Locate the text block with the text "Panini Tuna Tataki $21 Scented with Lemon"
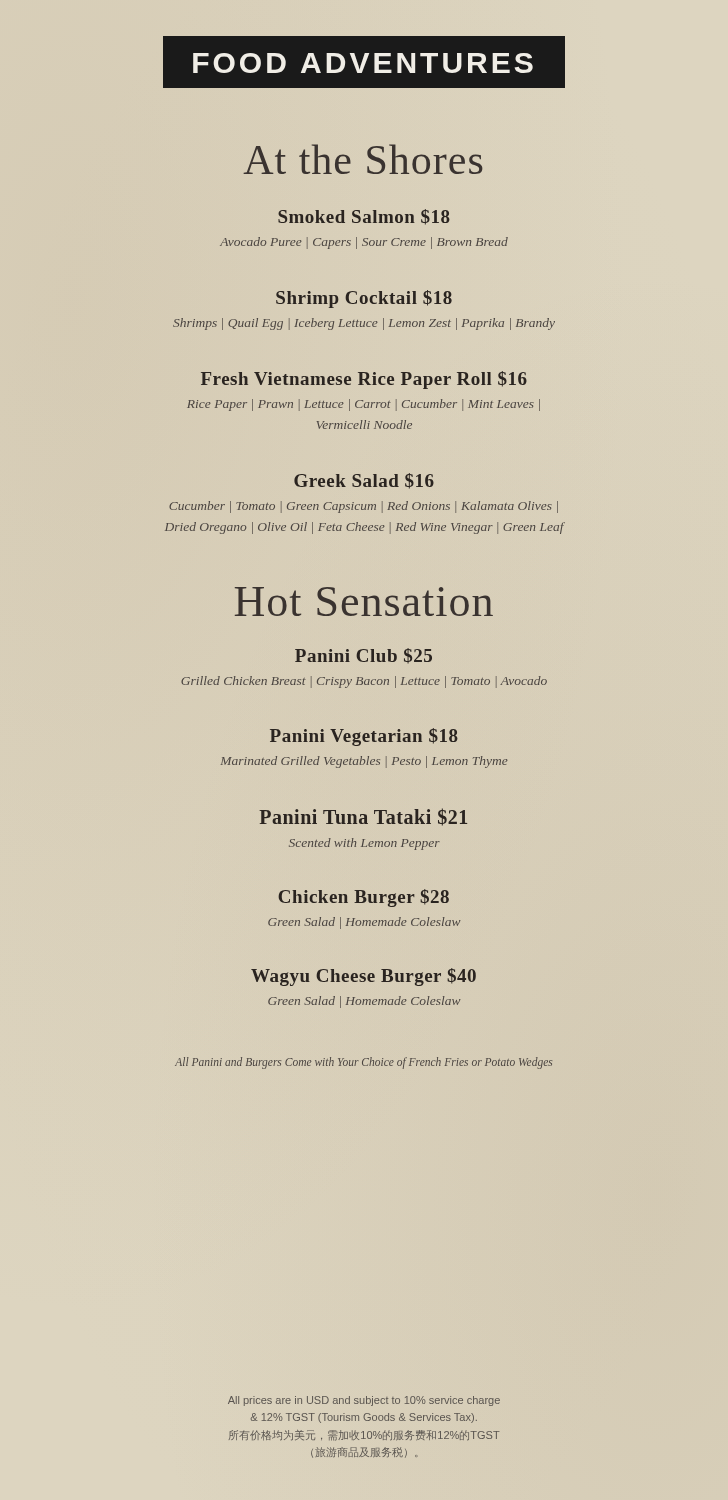Image resolution: width=728 pixels, height=1500 pixels. (364, 830)
